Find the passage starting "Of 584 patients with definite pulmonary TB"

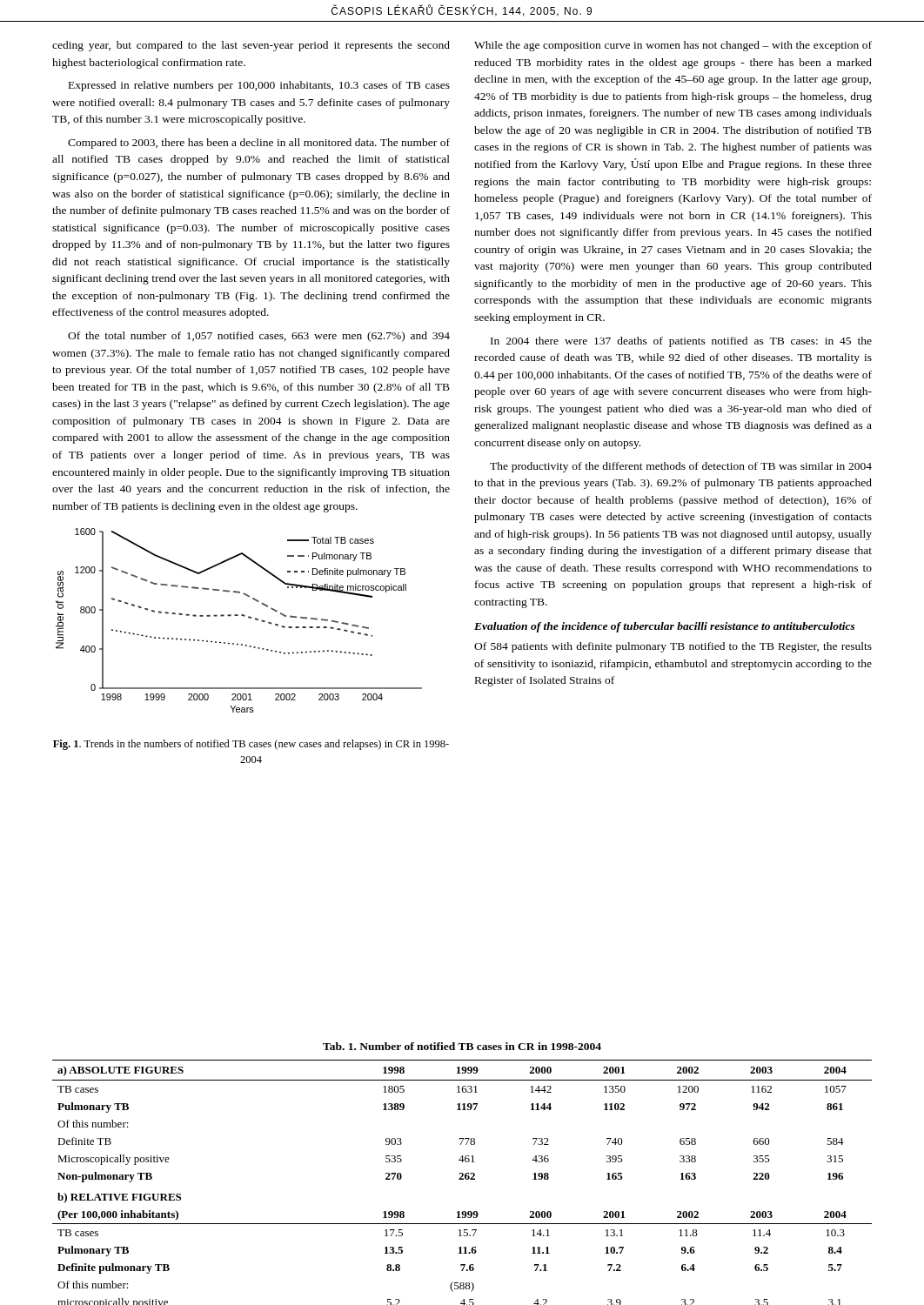coord(673,663)
